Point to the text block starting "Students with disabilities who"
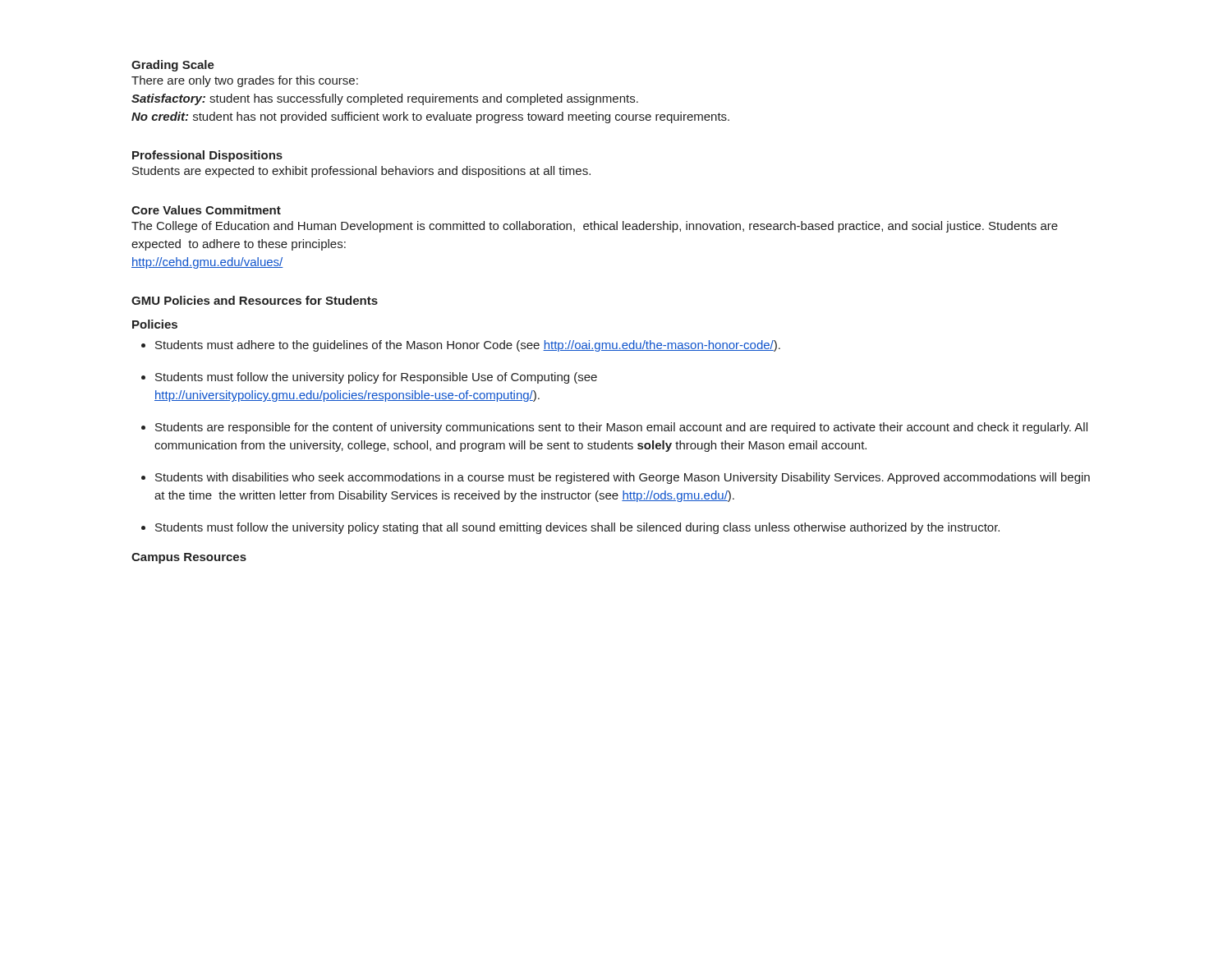 (x=622, y=486)
